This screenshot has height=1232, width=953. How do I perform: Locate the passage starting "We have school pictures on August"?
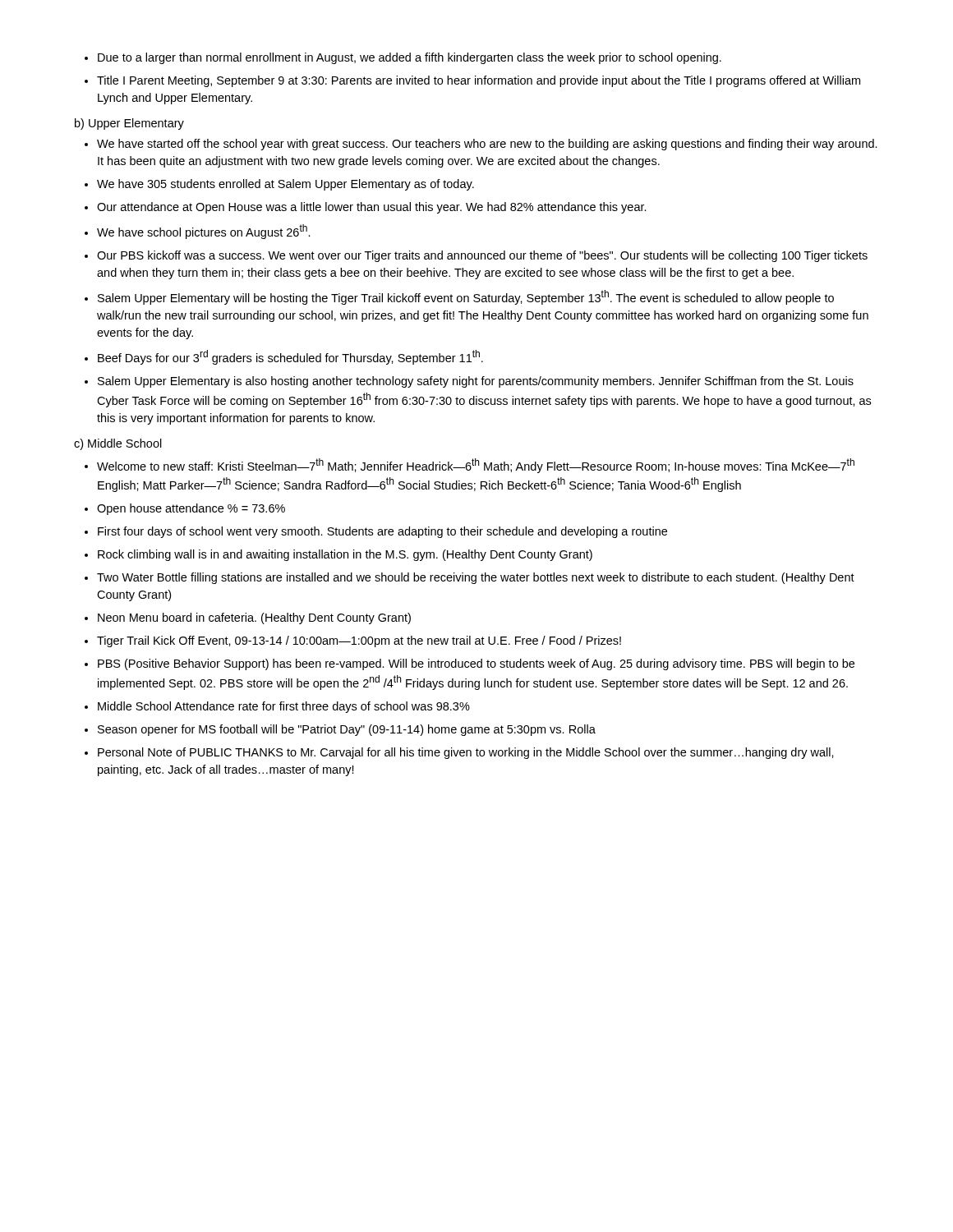click(204, 232)
